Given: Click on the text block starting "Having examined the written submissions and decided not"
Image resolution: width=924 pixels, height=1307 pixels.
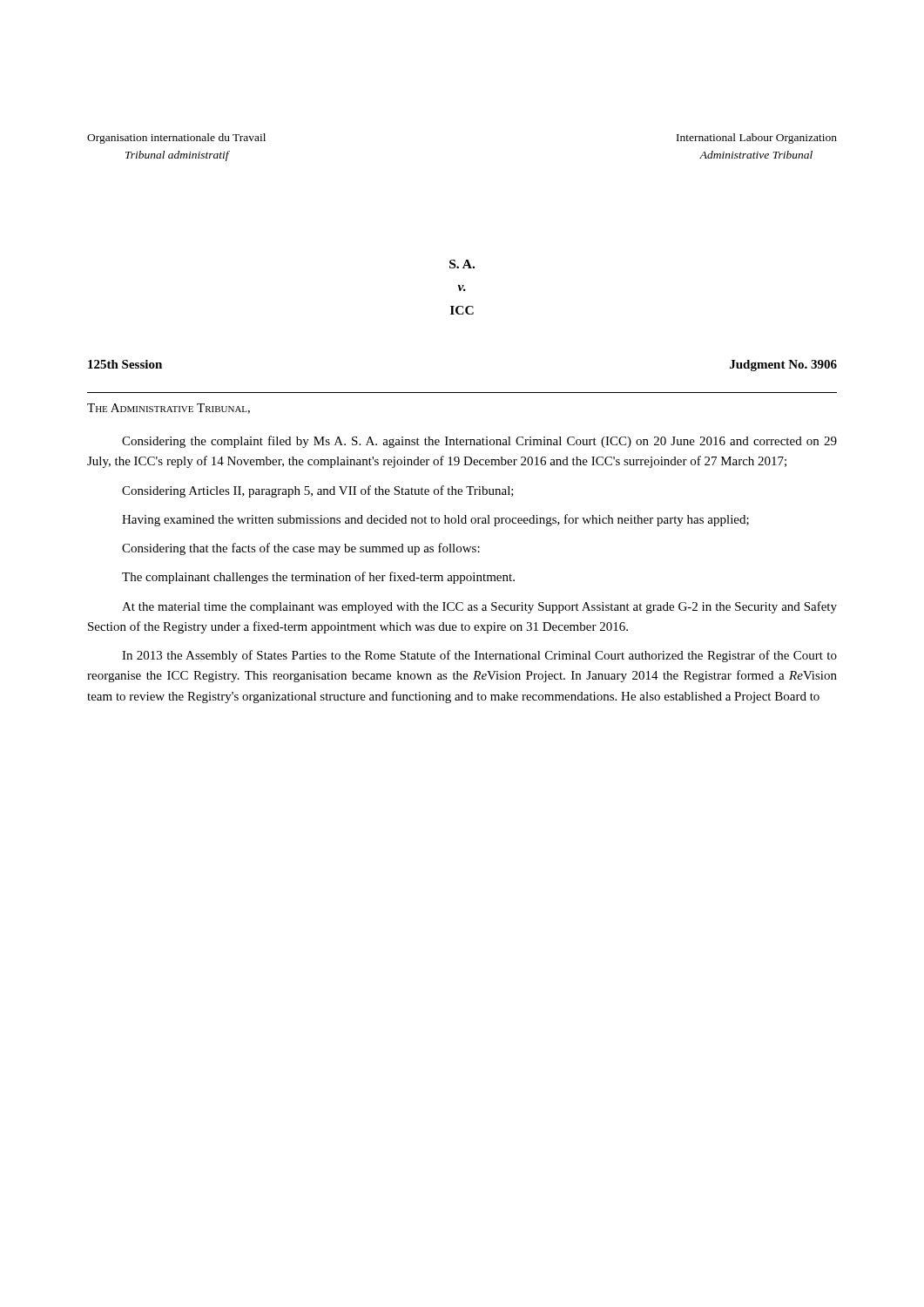Looking at the screenshot, I should pos(436,519).
